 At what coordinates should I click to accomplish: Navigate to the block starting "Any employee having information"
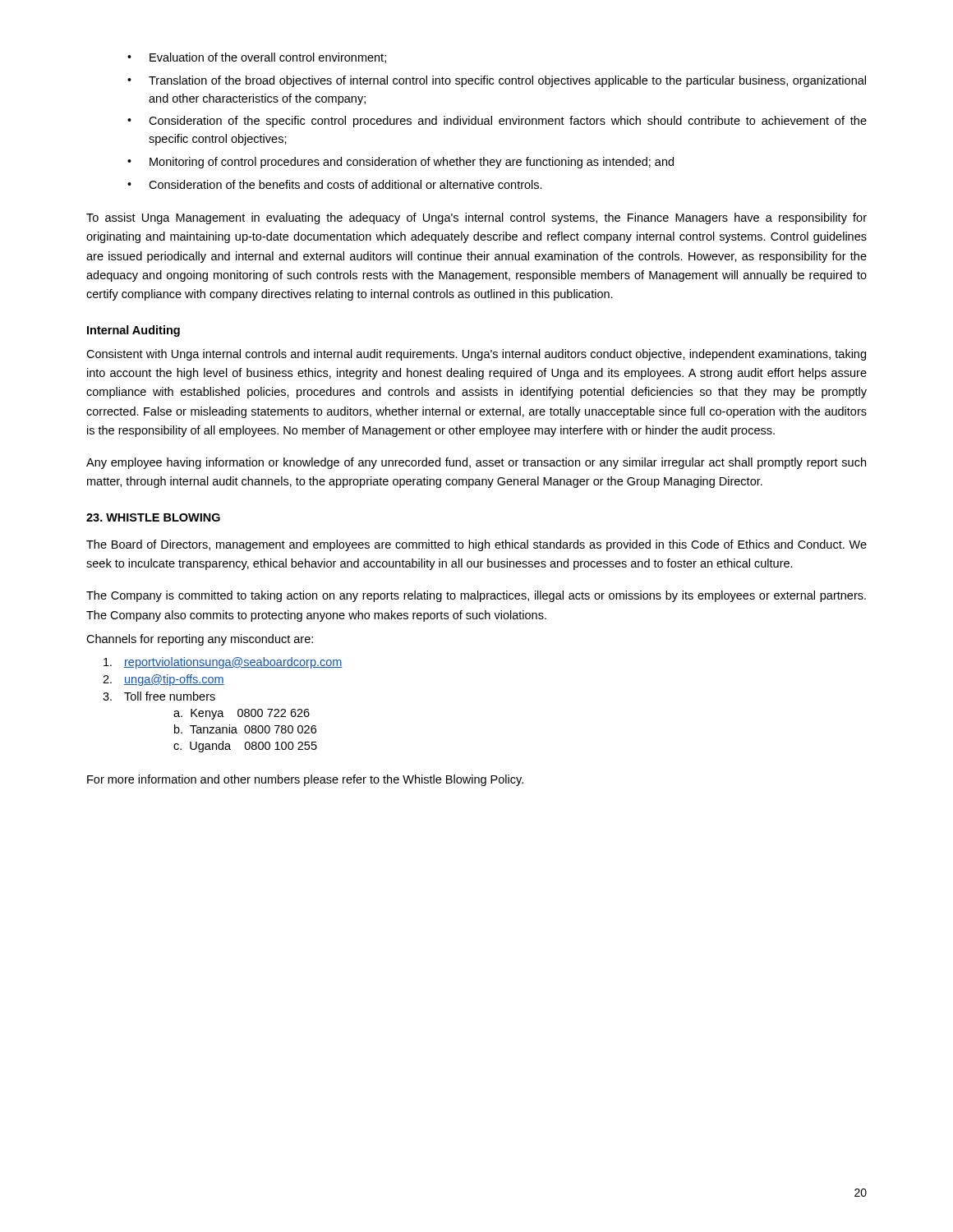[x=476, y=472]
